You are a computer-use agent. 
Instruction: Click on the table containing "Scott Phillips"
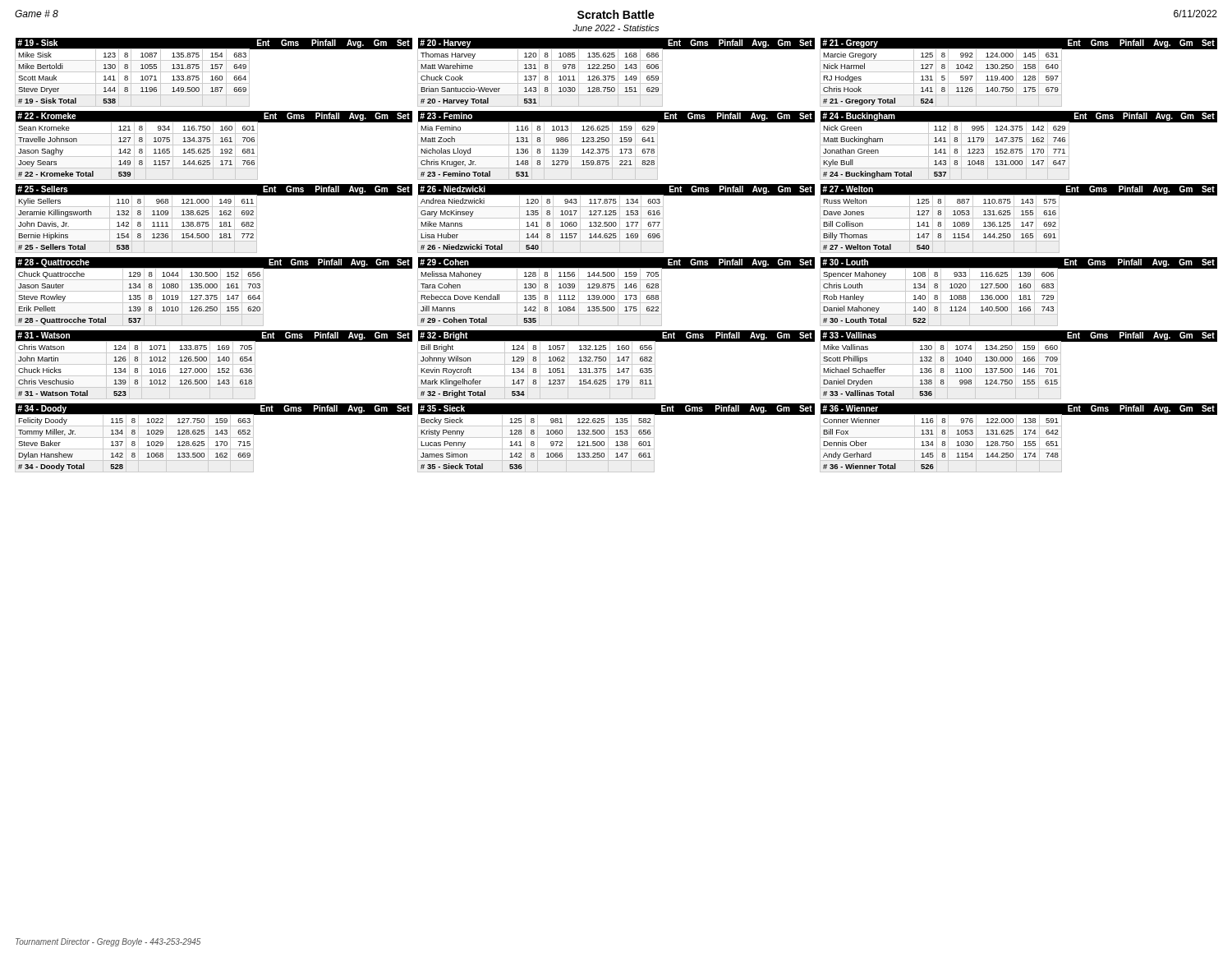pos(1018,365)
